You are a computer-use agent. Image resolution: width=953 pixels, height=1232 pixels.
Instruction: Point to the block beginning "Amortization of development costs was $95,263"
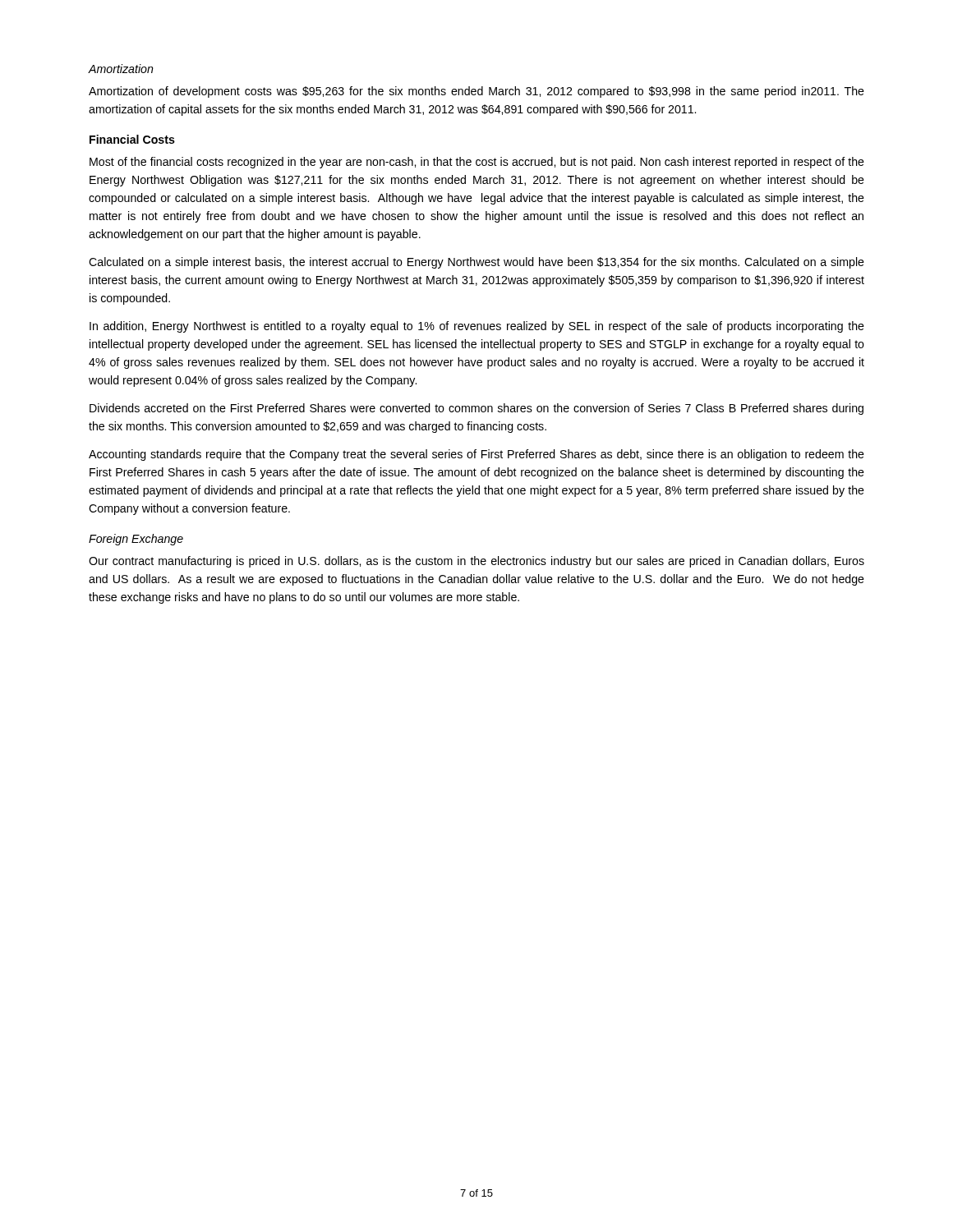(x=476, y=100)
